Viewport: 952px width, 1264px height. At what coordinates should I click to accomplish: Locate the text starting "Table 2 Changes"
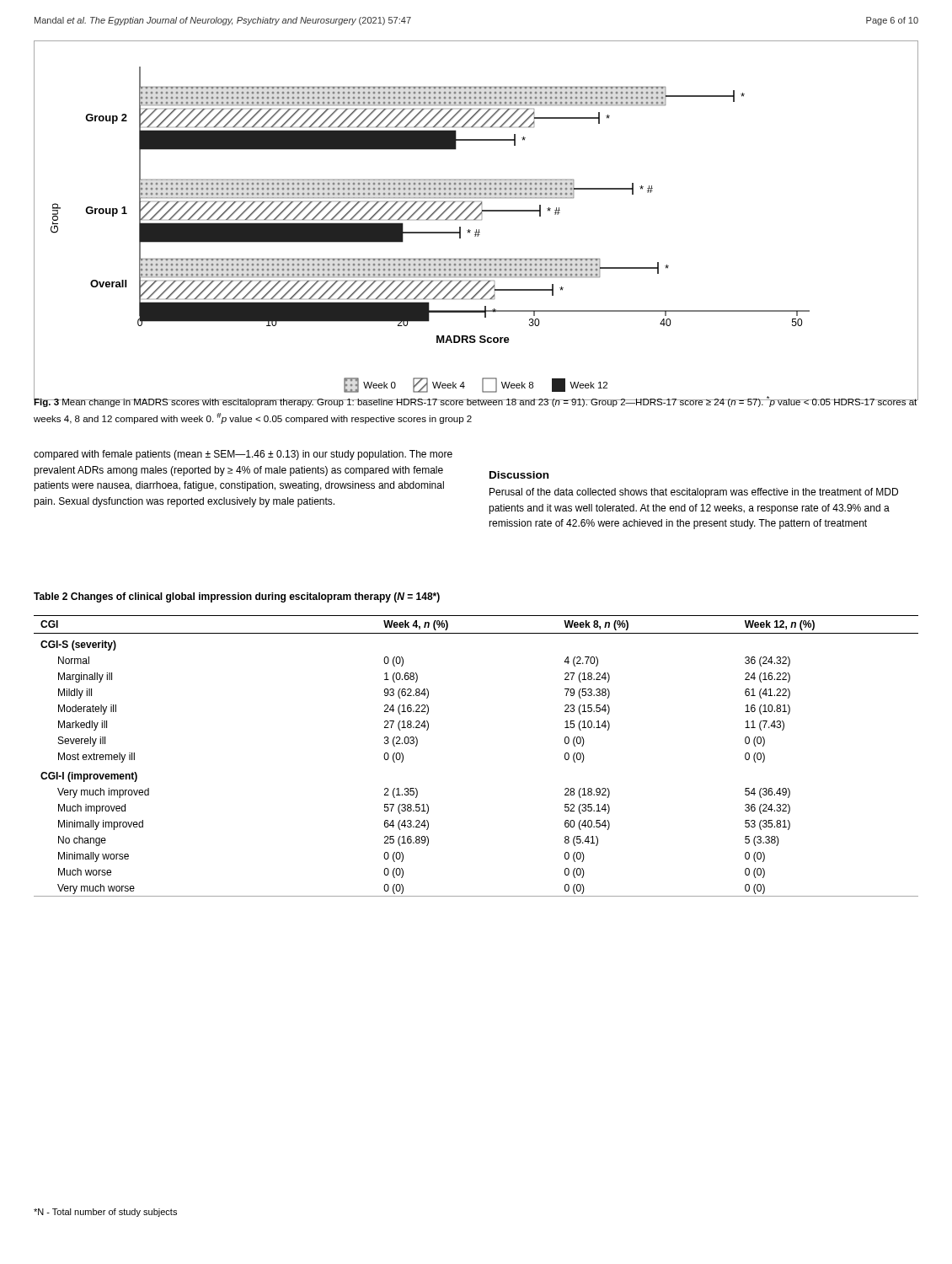pos(237,597)
